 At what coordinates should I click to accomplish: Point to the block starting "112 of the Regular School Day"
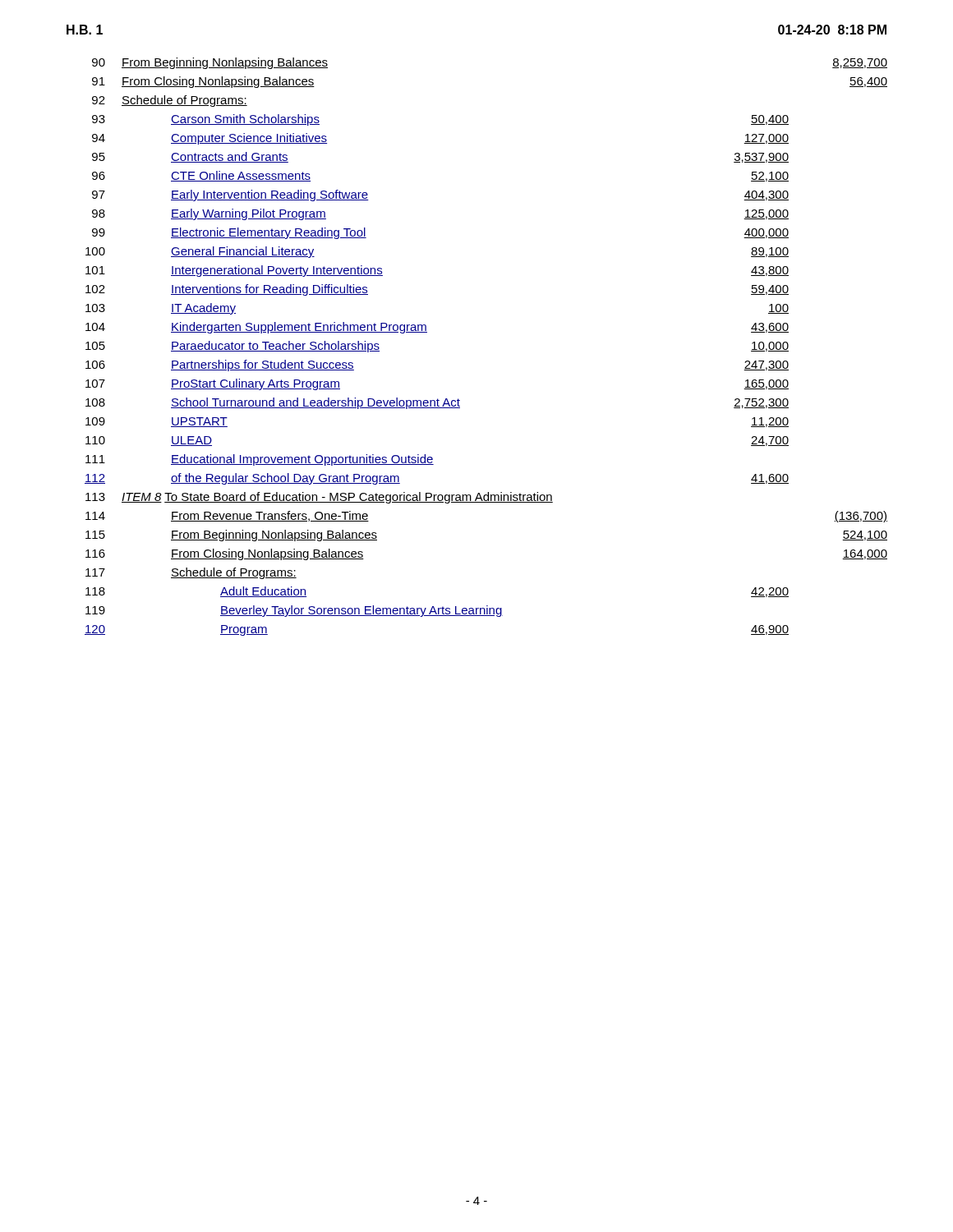coord(95,478)
